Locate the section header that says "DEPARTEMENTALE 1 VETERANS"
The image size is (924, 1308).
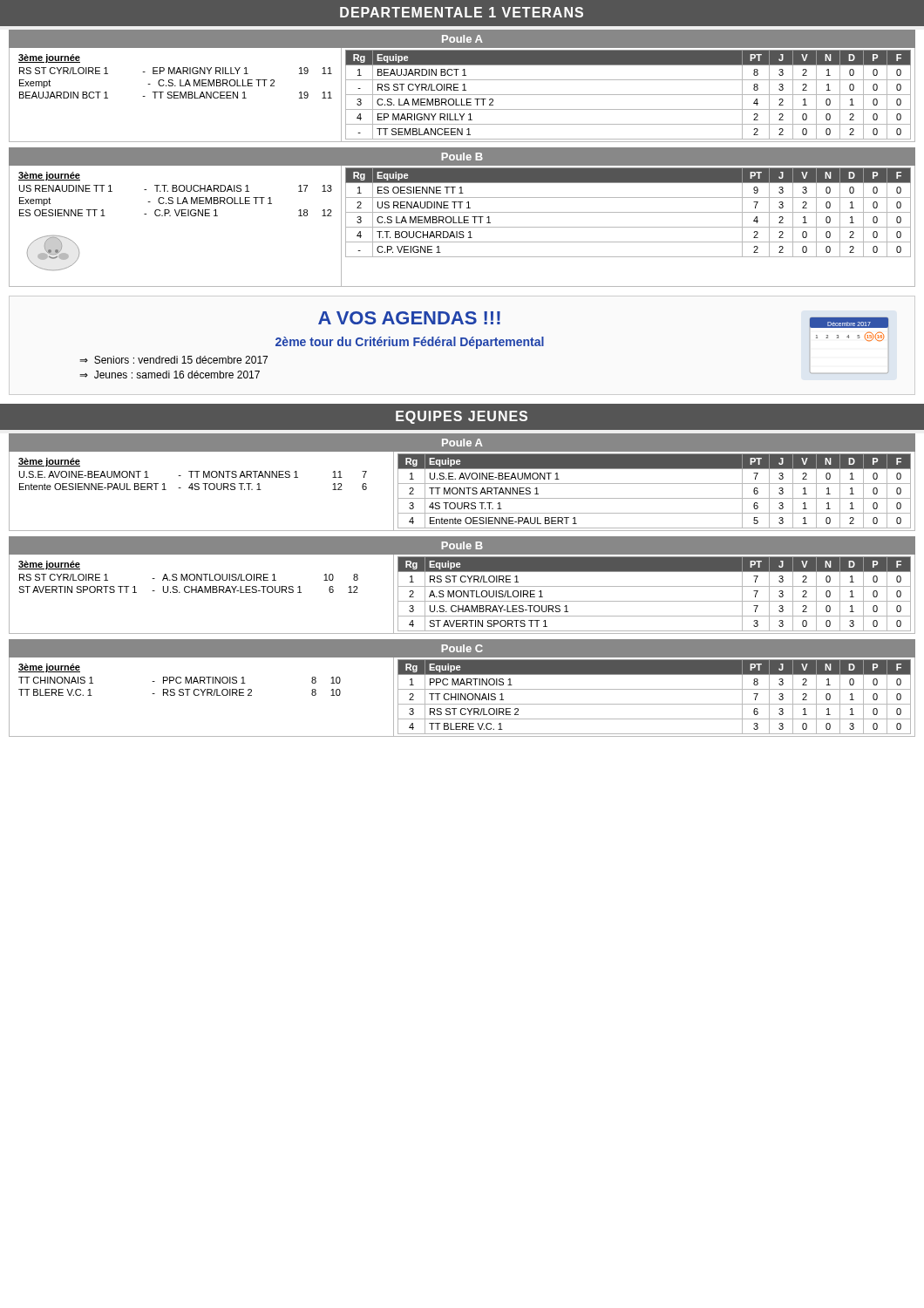pos(462,13)
